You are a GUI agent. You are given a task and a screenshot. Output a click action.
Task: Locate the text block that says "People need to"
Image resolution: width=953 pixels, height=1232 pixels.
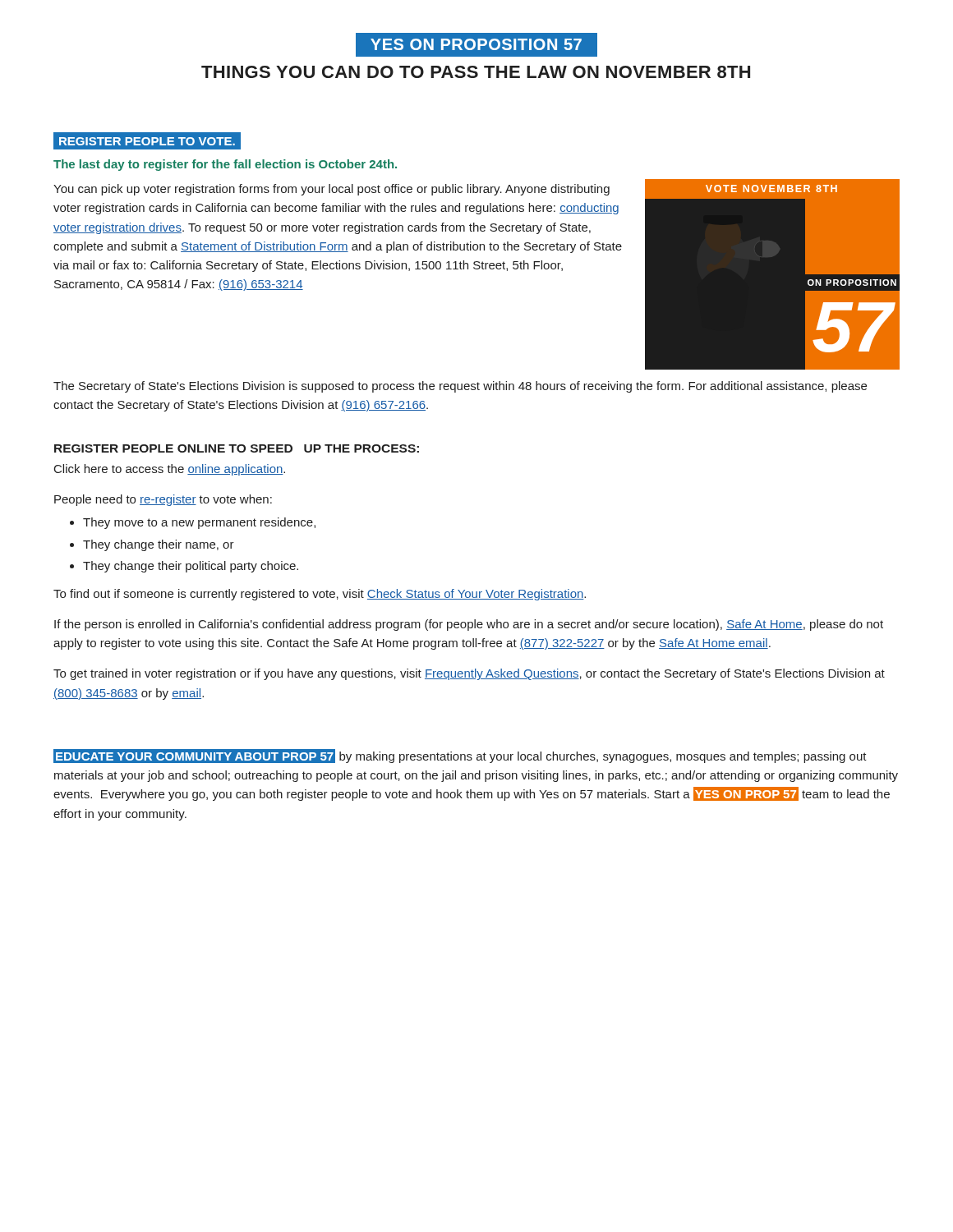163,499
